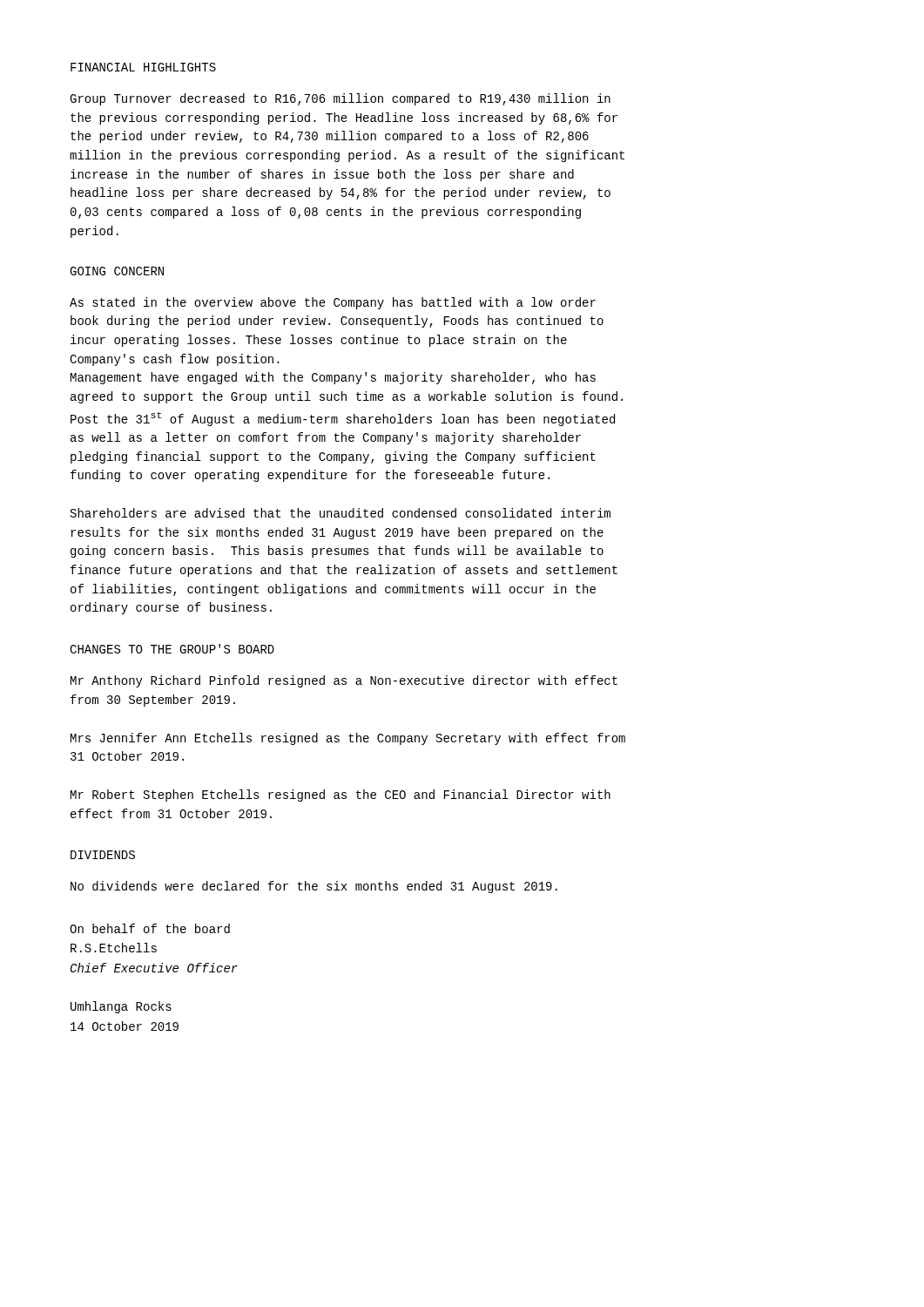The width and height of the screenshot is (924, 1307).
Task: Select the section header with the text "GOING CONCERN"
Action: 117,271
